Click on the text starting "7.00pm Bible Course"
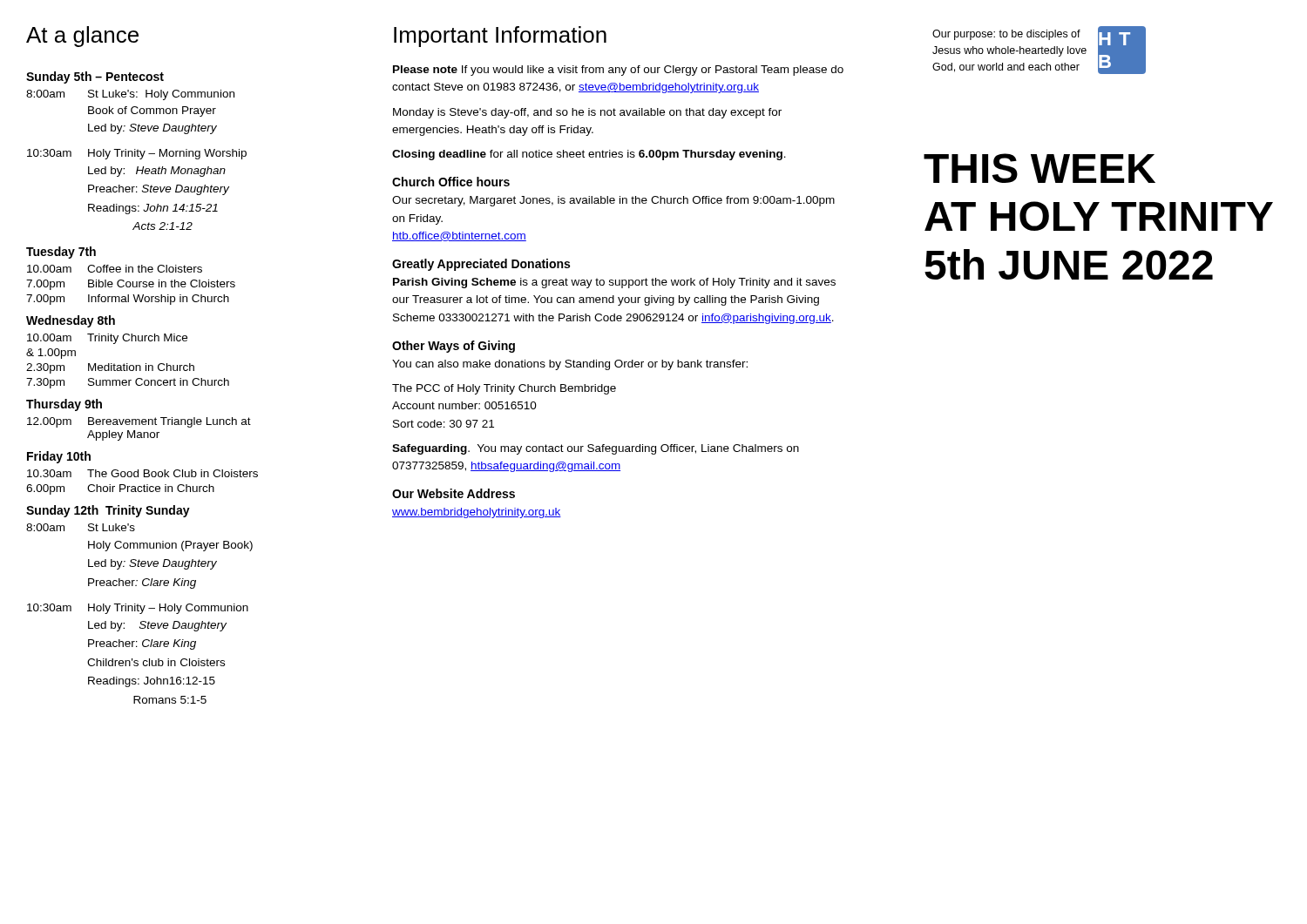The image size is (1307, 924). 192,283
